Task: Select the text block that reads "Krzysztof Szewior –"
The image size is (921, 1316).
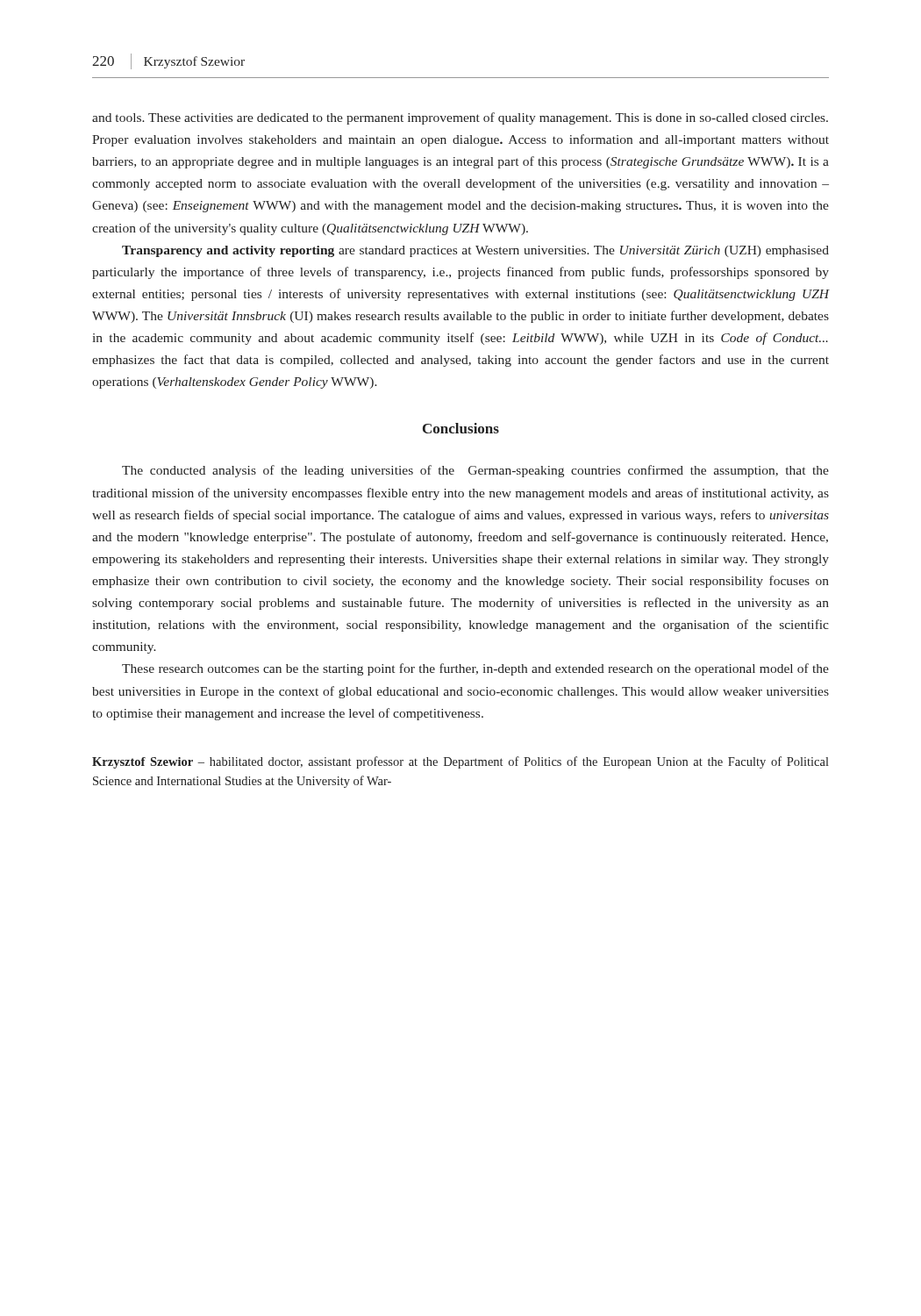Action: (x=460, y=771)
